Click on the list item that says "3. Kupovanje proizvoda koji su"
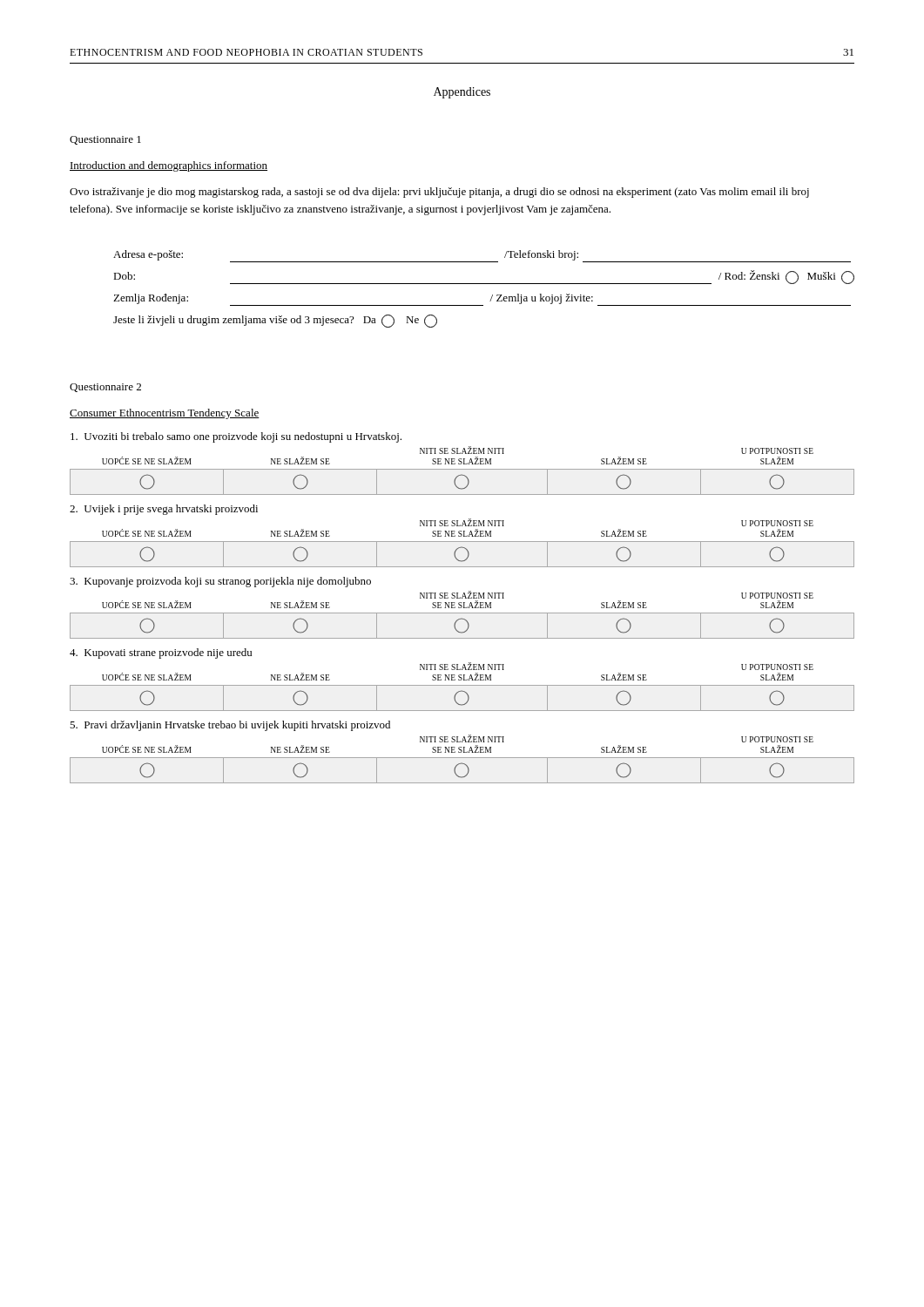The height and width of the screenshot is (1307, 924). point(462,606)
